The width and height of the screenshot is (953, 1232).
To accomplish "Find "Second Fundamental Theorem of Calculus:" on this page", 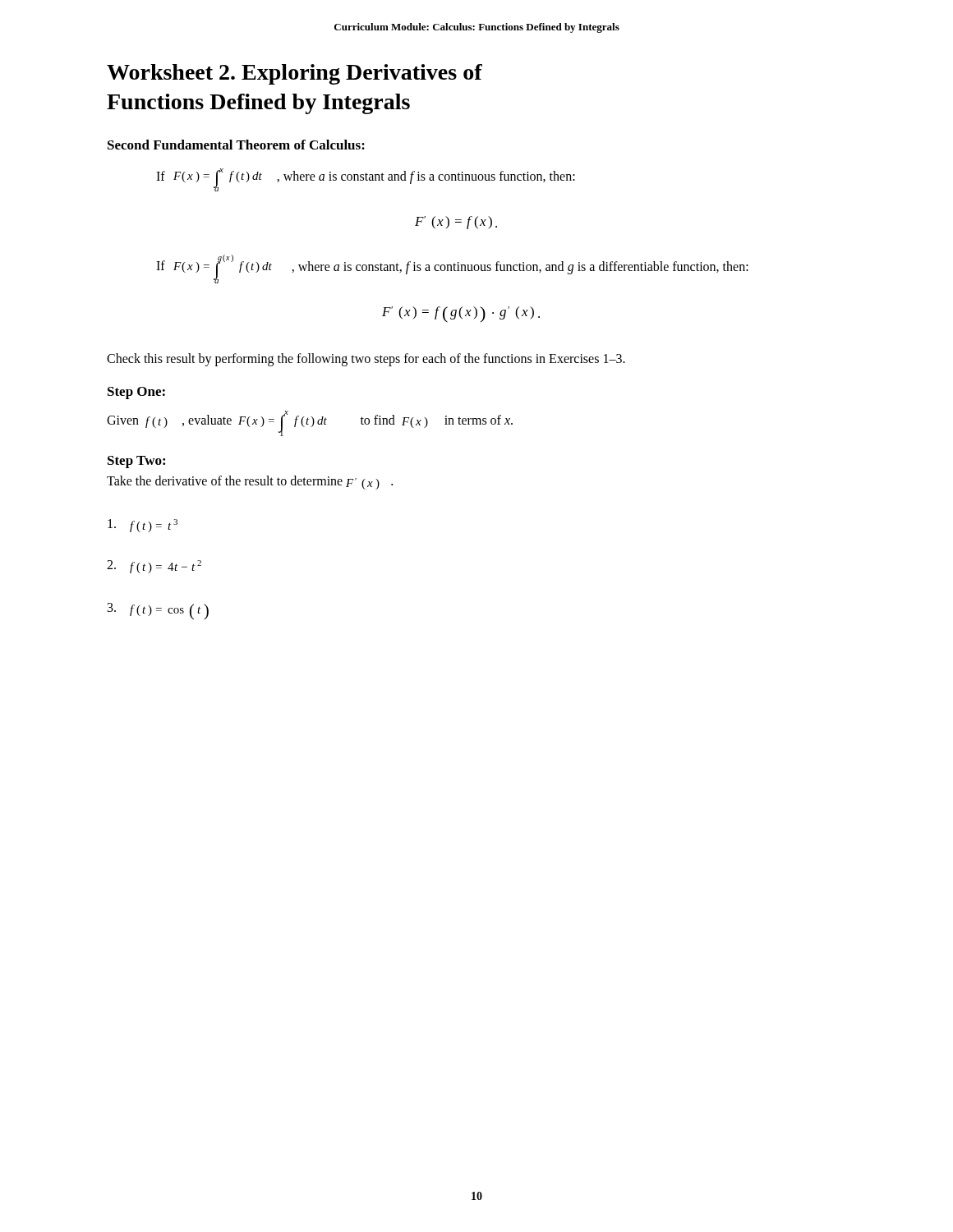I will (236, 145).
